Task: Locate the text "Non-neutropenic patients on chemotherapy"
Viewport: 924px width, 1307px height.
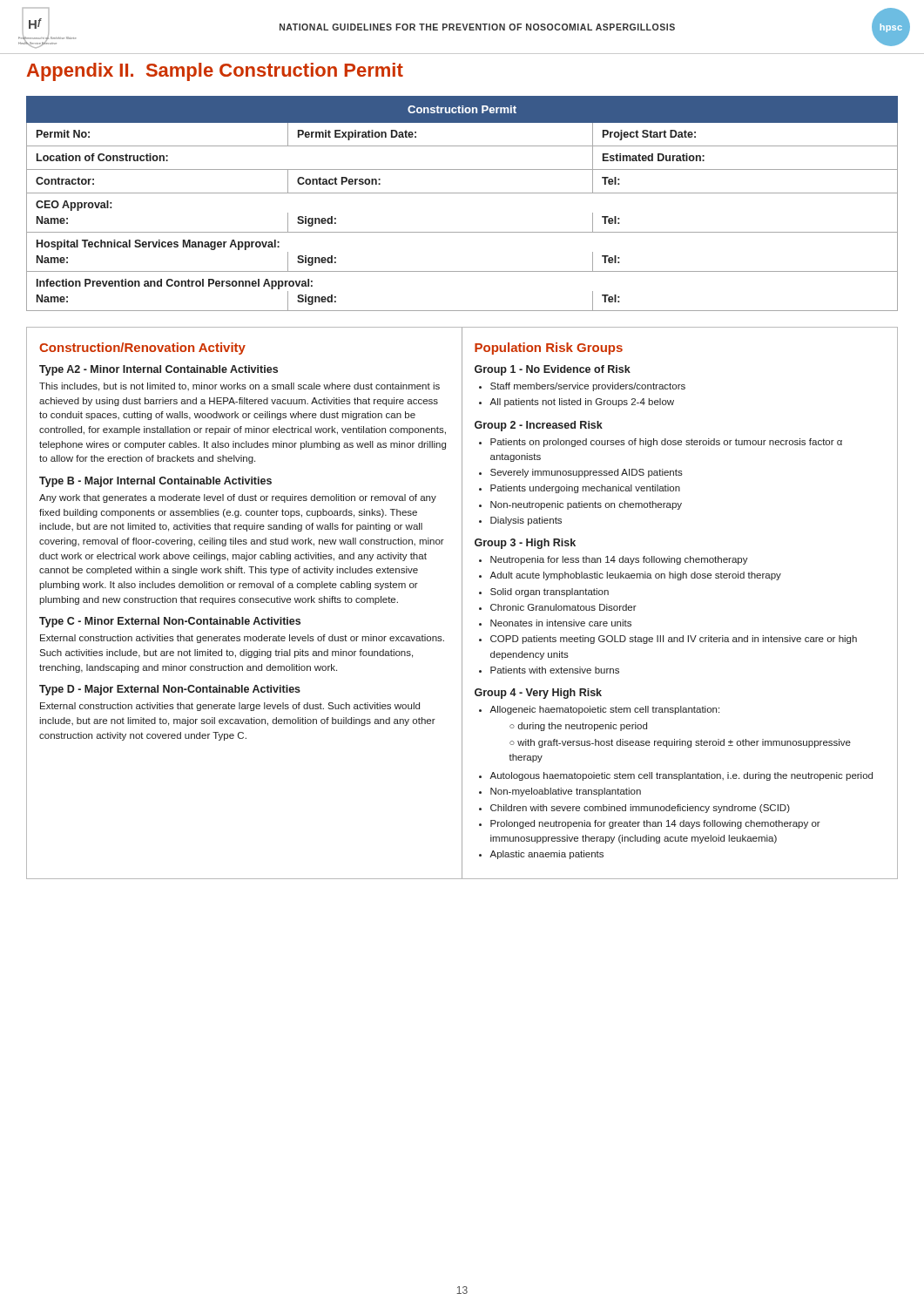Action: pos(586,504)
